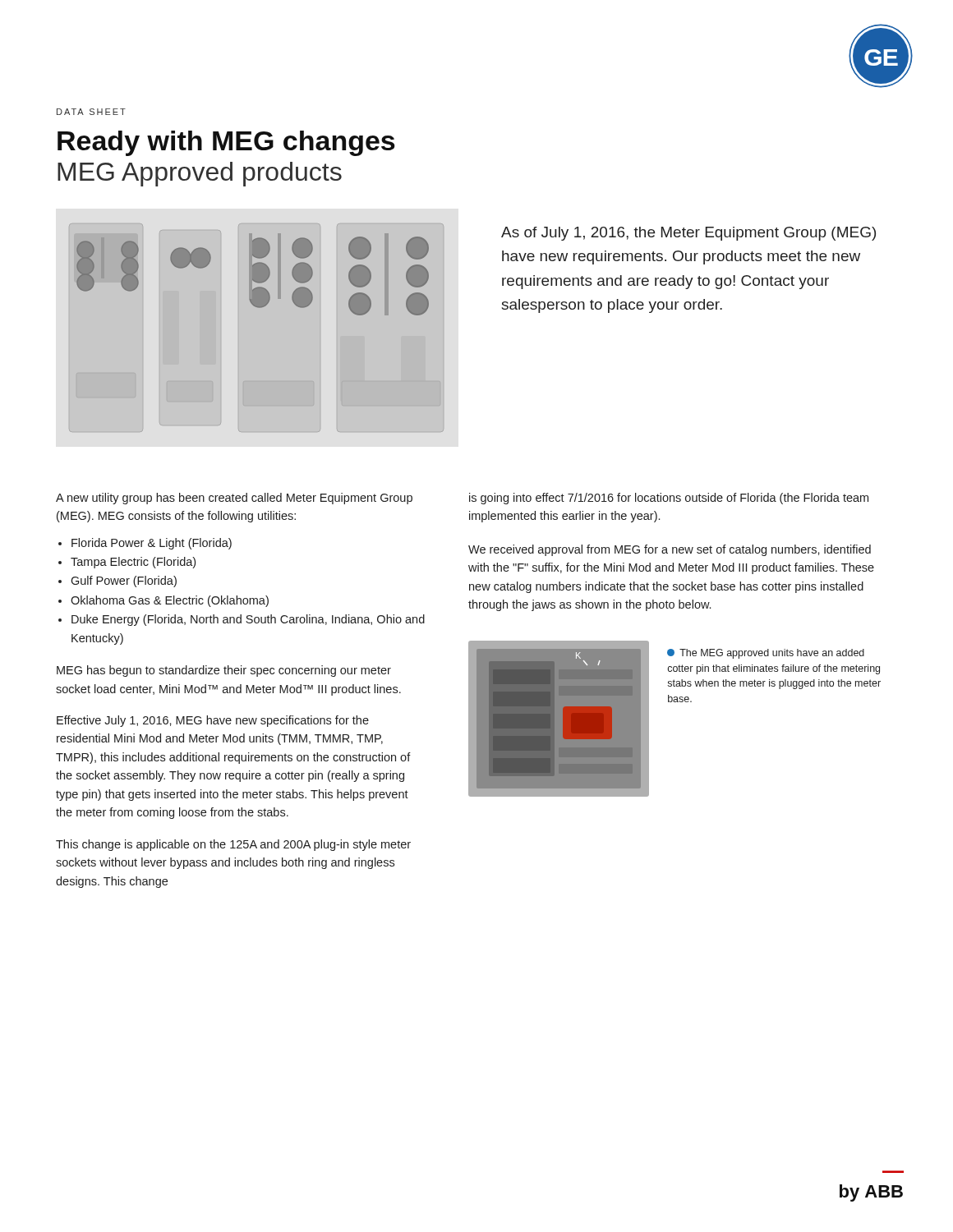This screenshot has width=953, height=1232.
Task: Find the text block that reads "As of July 1, 2016,"
Action: pos(689,268)
